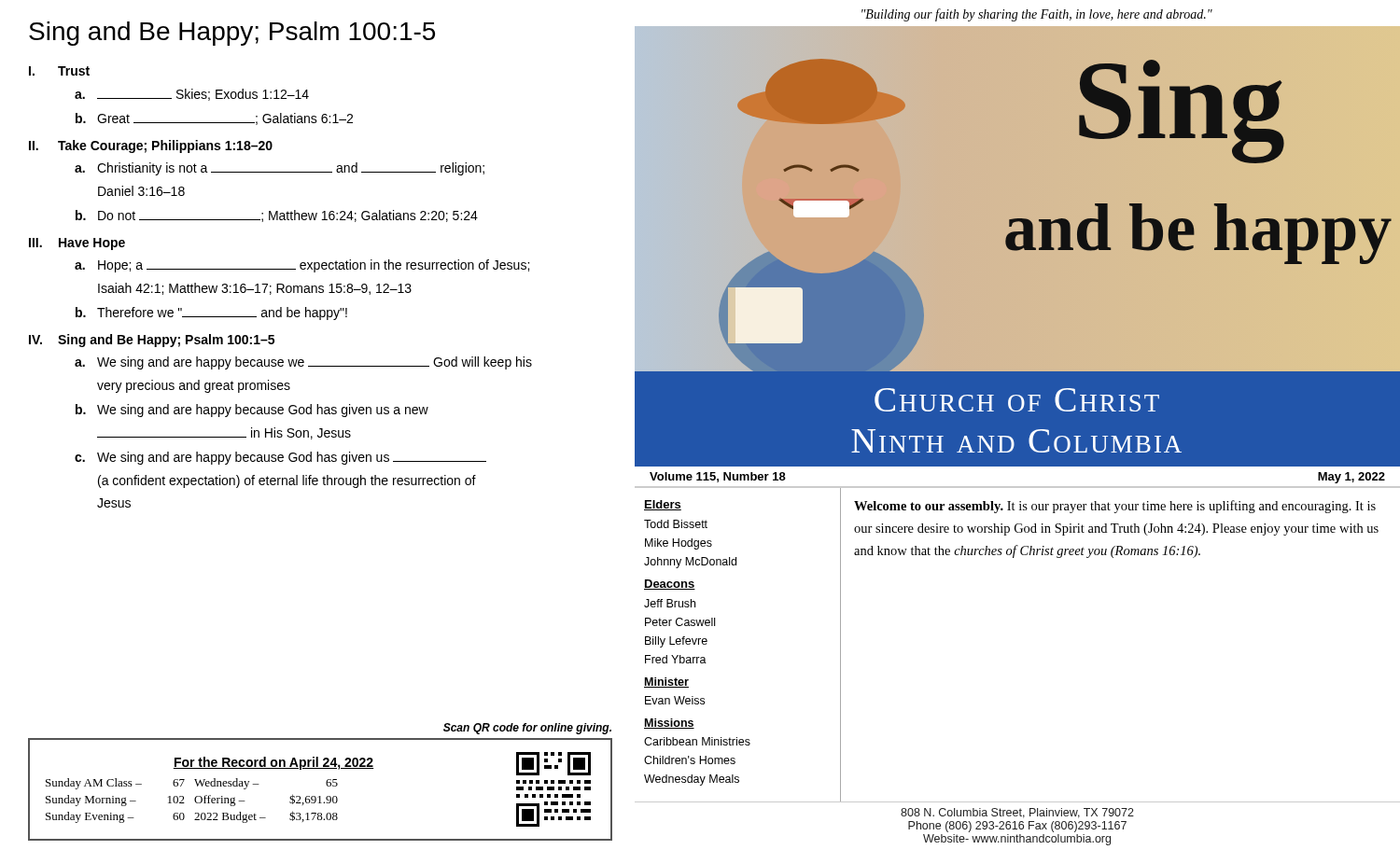Select the text block containing "Volume 115, Number"
1400x850 pixels.
point(1017,476)
